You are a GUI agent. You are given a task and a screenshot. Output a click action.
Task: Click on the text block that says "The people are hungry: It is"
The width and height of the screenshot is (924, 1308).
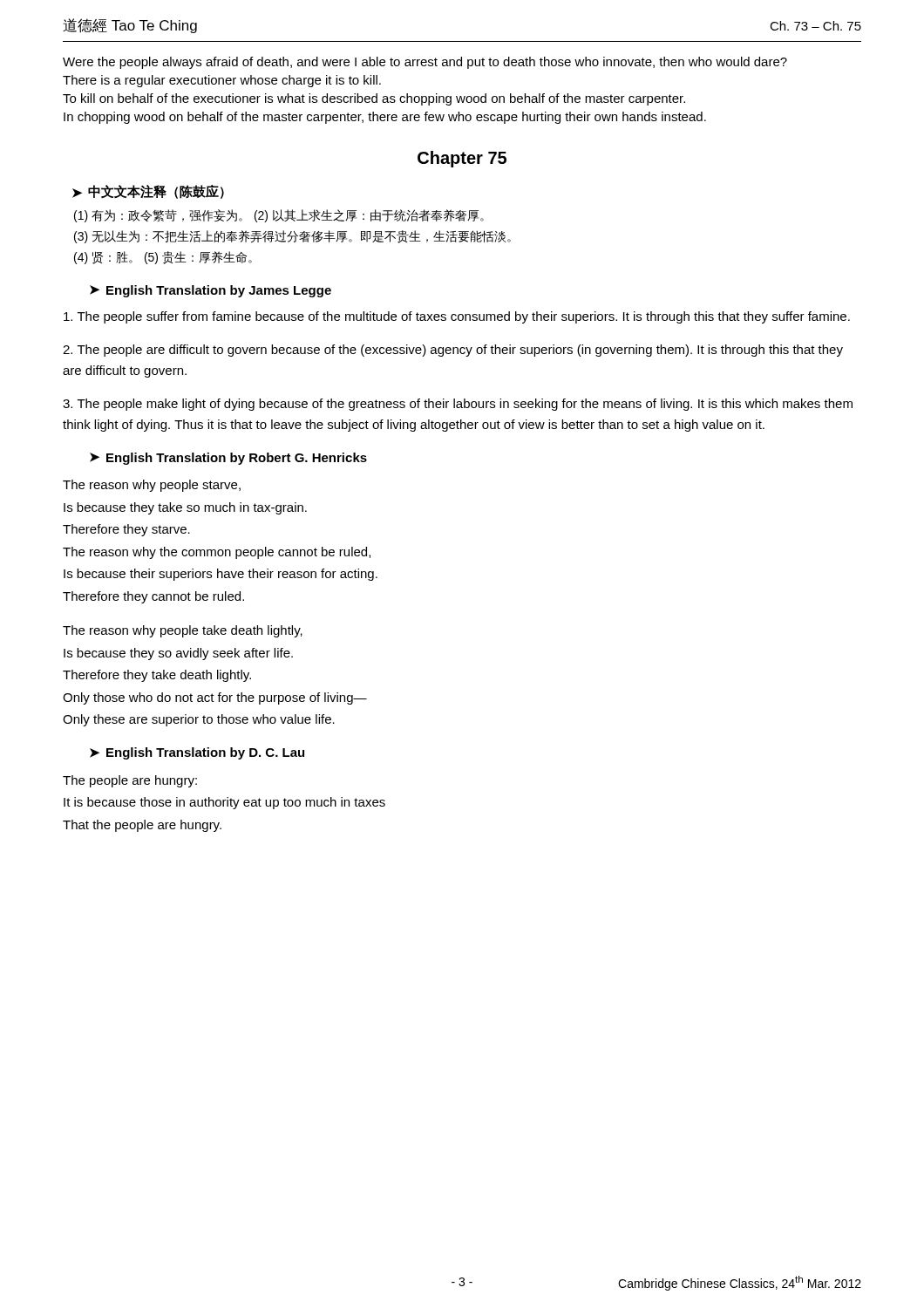(x=224, y=802)
